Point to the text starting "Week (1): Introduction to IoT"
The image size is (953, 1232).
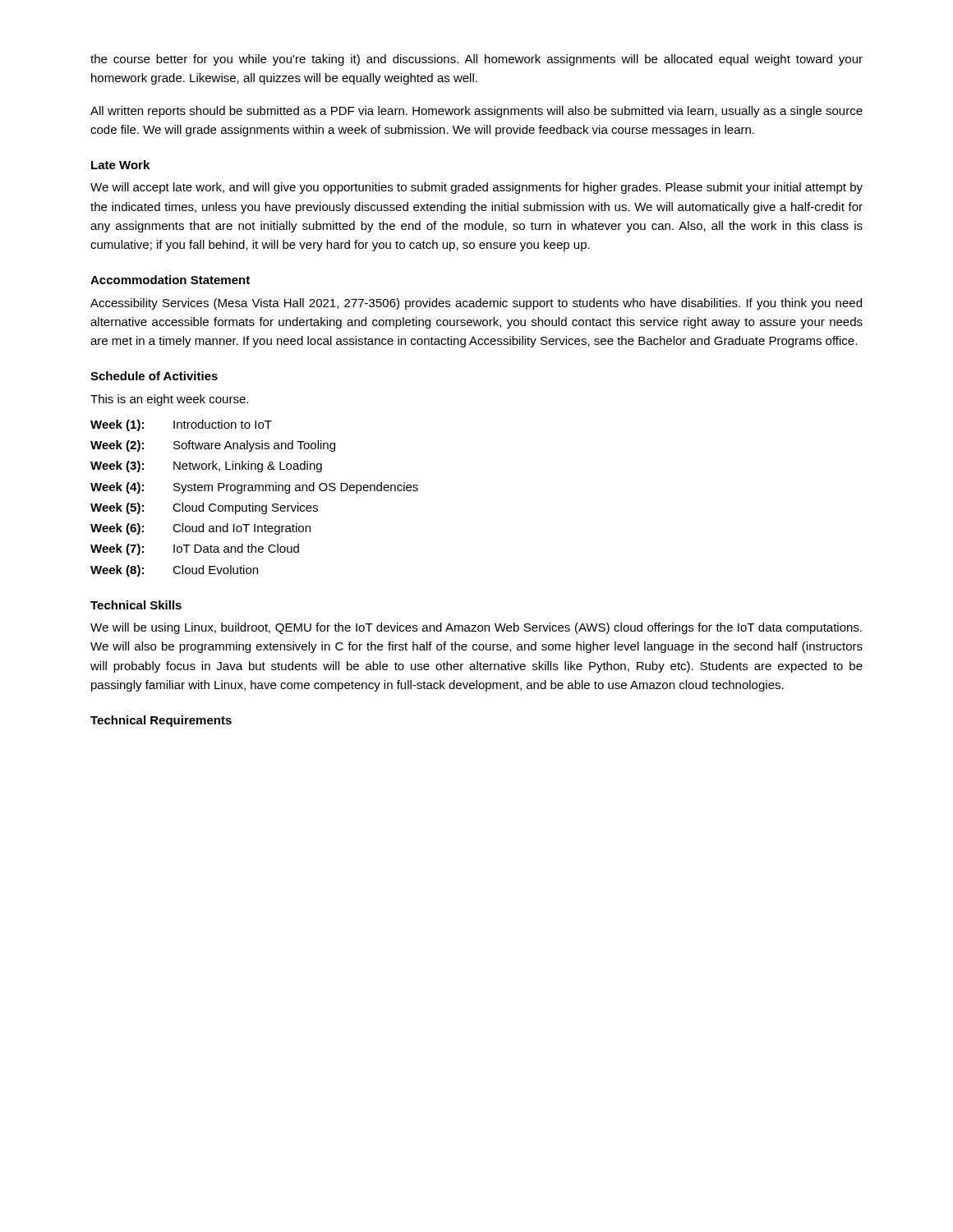pyautogui.click(x=181, y=425)
